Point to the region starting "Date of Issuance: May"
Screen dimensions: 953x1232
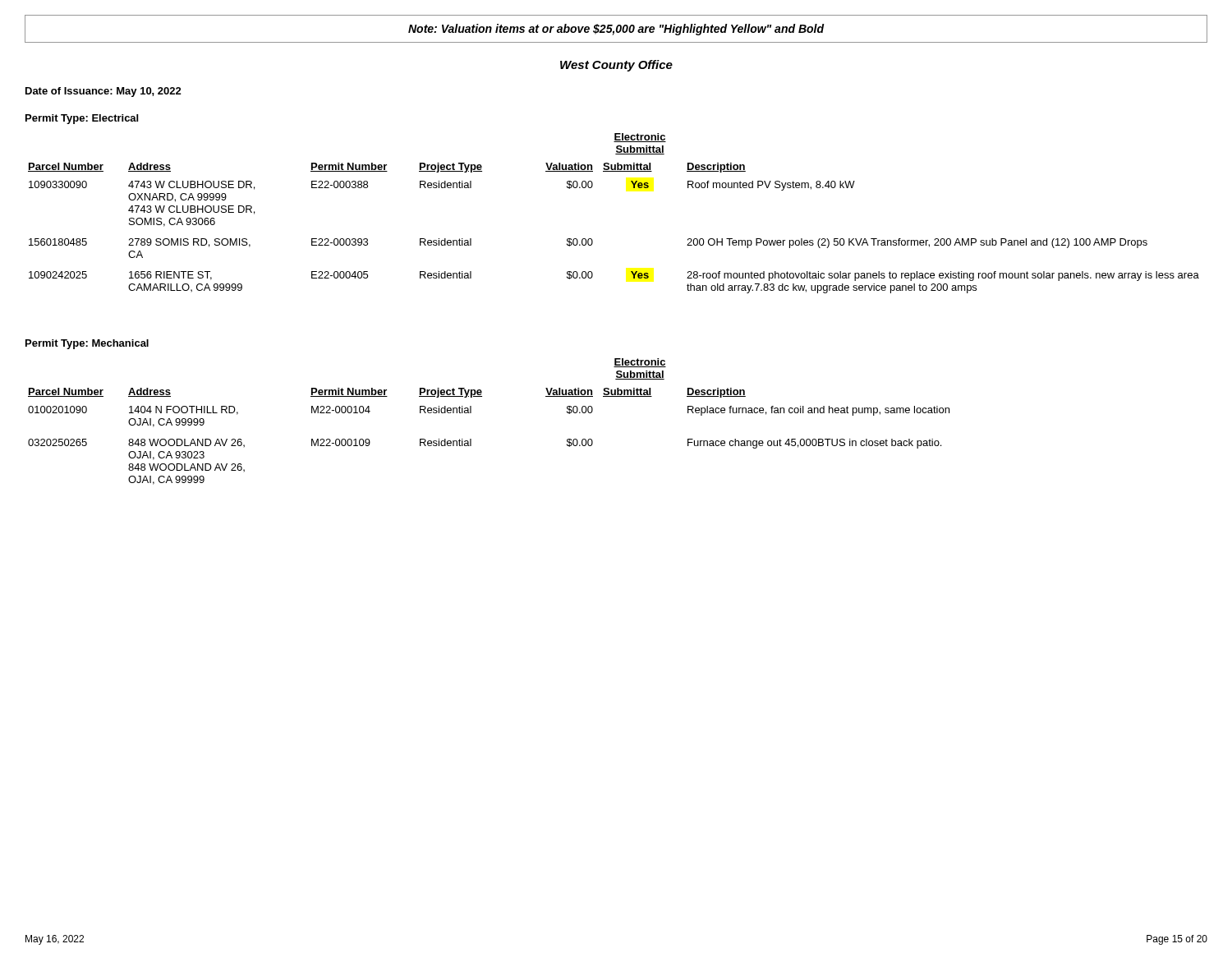coord(103,91)
